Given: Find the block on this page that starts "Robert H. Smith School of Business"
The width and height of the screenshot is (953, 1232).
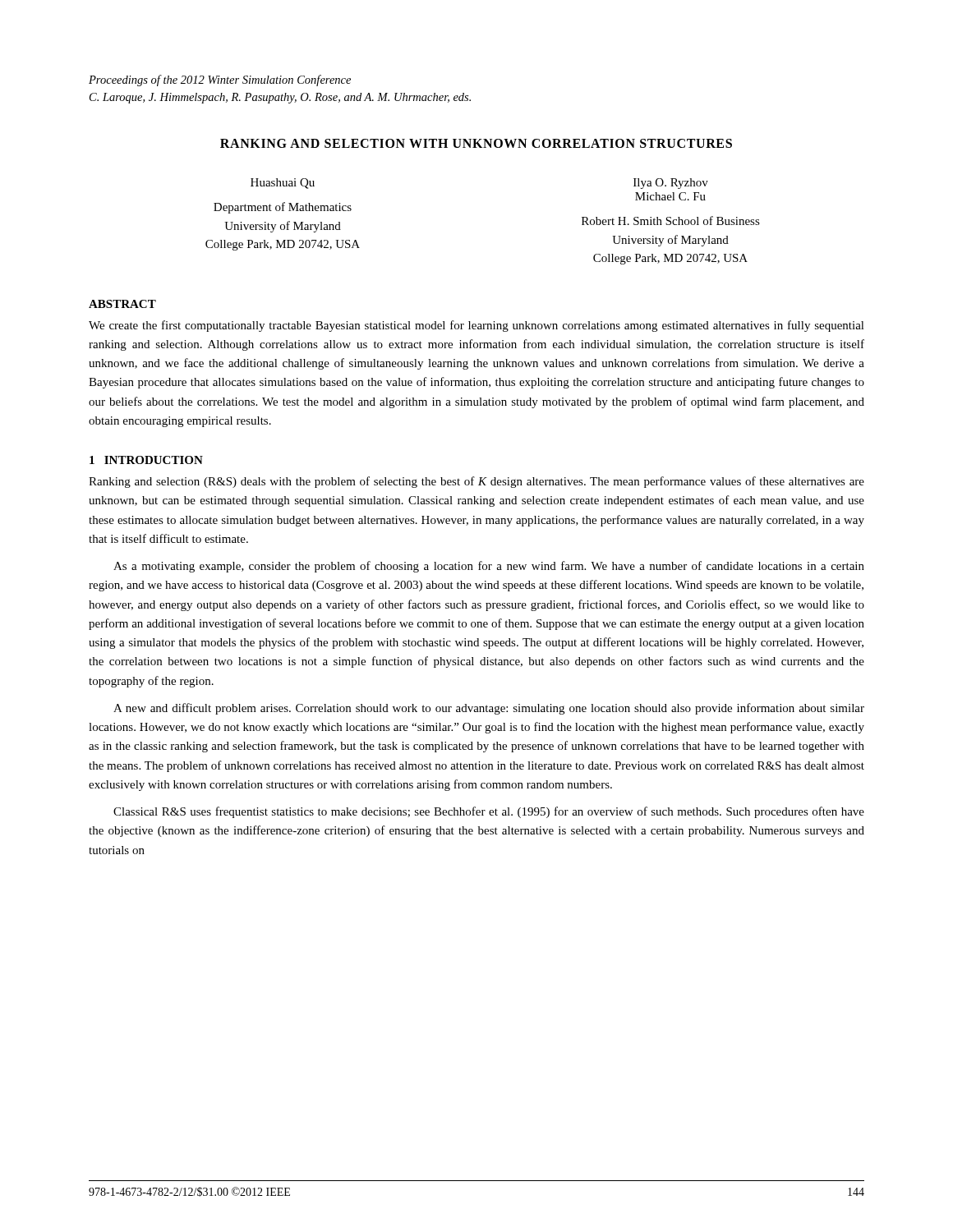Looking at the screenshot, I should tap(670, 239).
